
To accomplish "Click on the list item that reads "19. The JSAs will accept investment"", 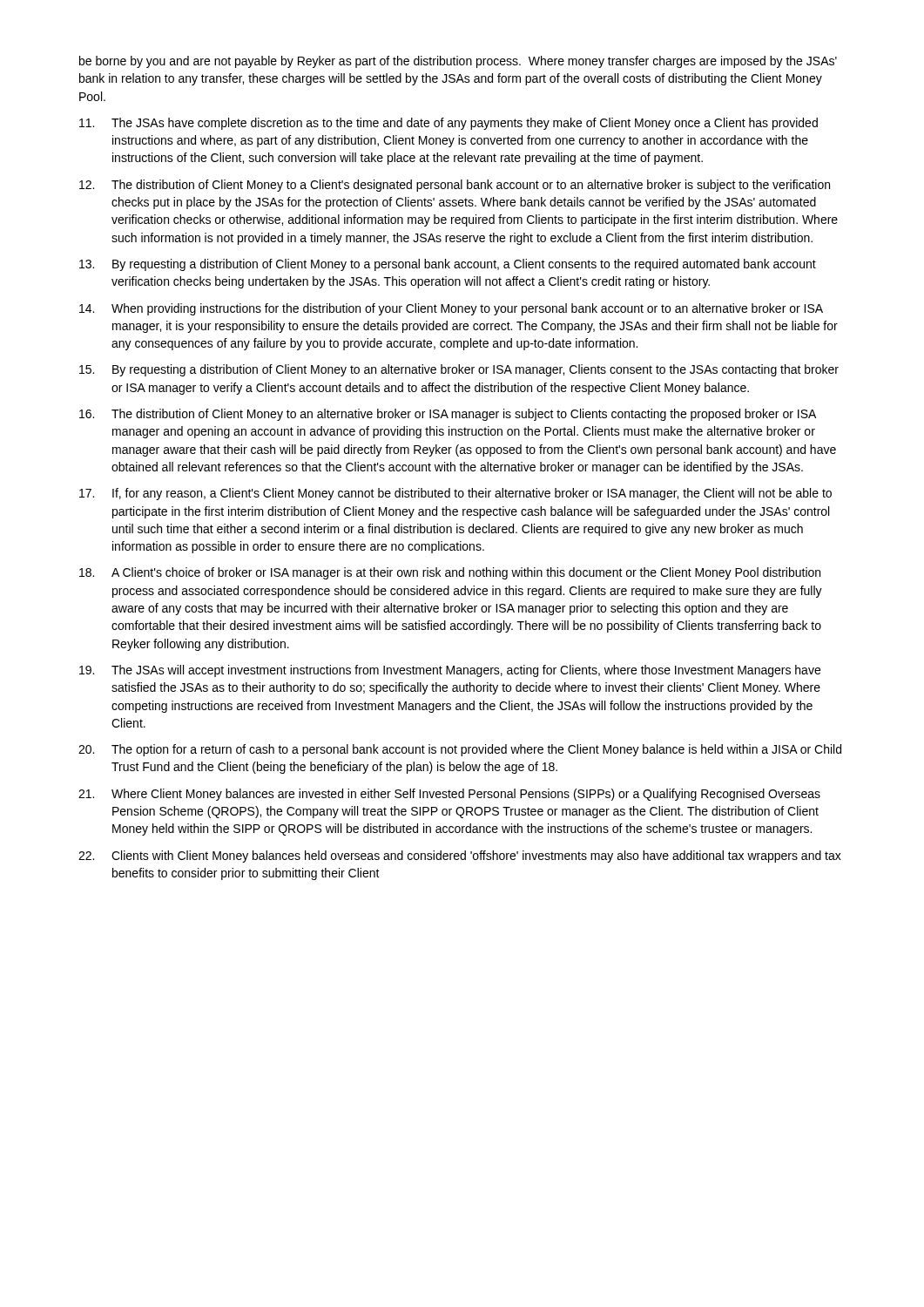I will 462,697.
